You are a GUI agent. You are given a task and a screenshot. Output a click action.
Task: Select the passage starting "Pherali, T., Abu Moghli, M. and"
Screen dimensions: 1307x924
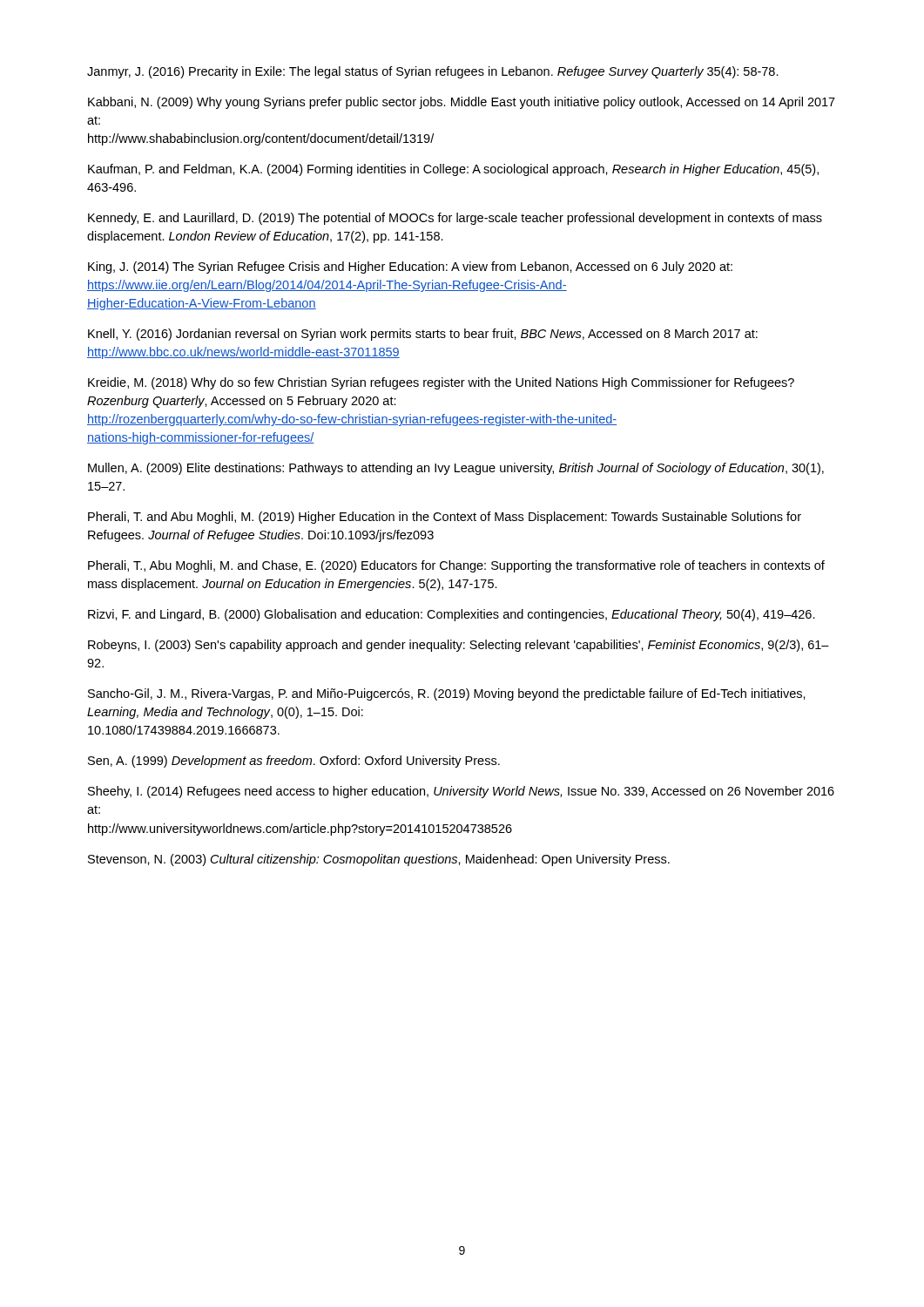[456, 575]
